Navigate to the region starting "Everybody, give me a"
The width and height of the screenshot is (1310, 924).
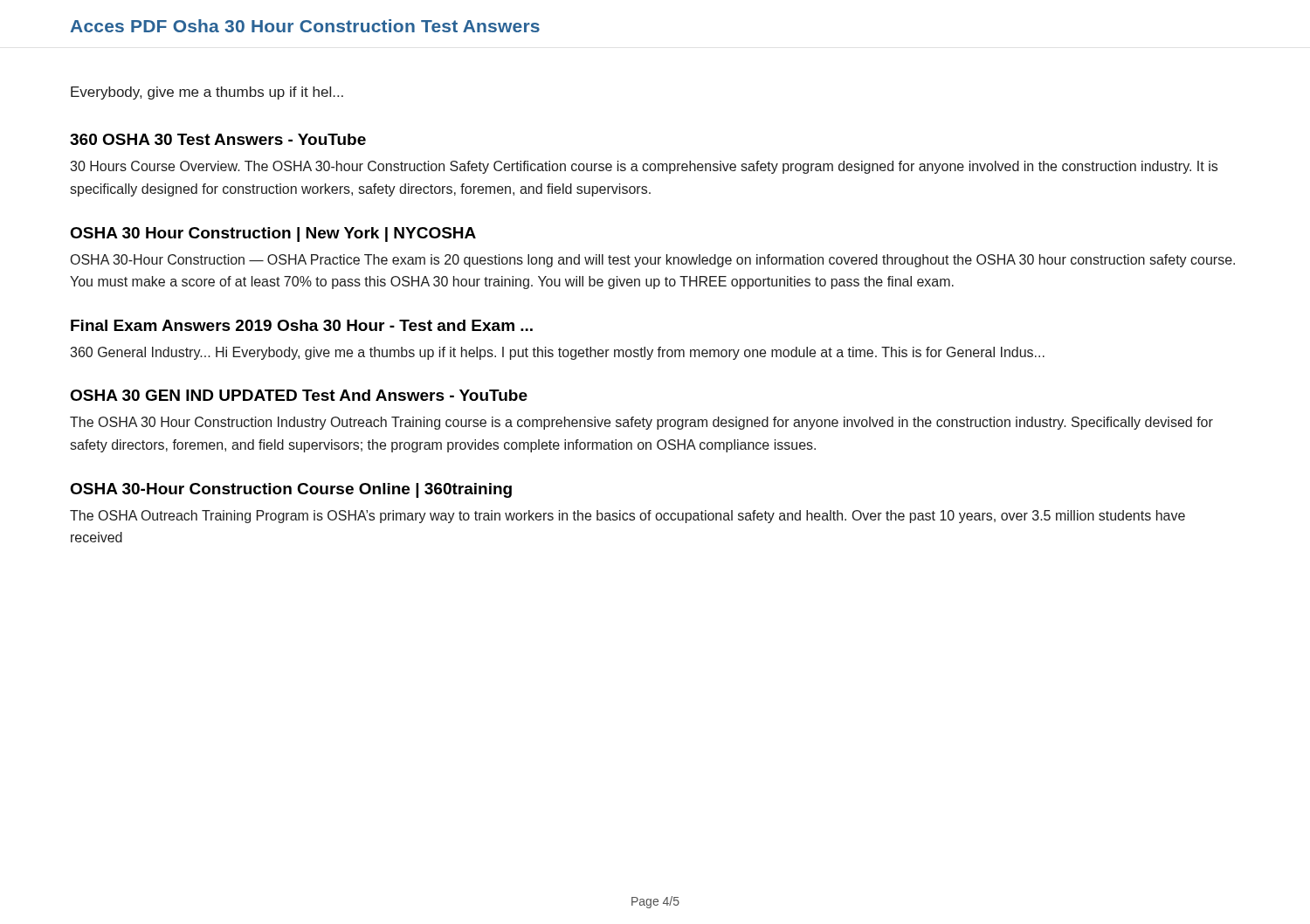point(207,92)
